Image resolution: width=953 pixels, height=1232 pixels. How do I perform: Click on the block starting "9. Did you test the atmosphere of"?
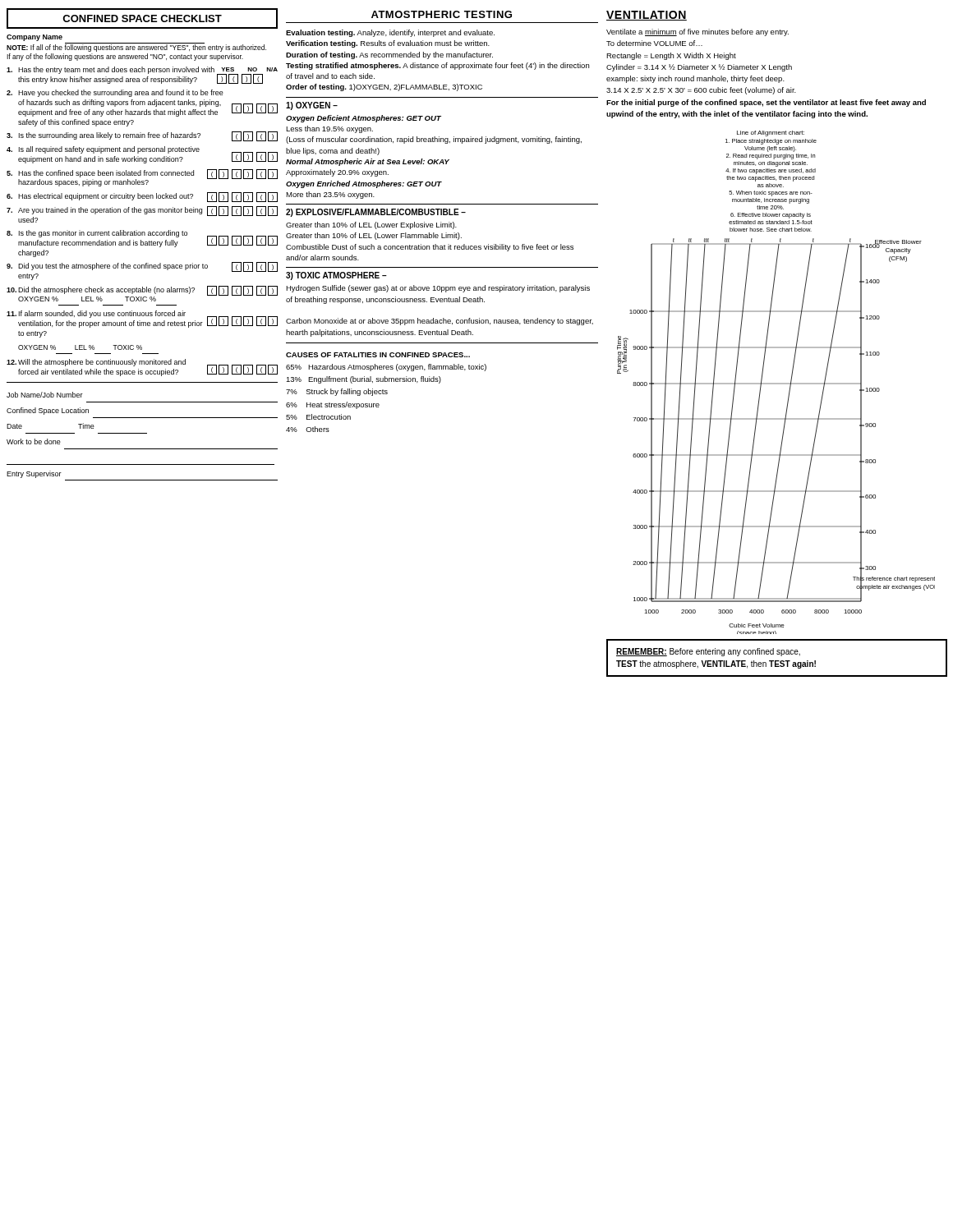[x=142, y=272]
